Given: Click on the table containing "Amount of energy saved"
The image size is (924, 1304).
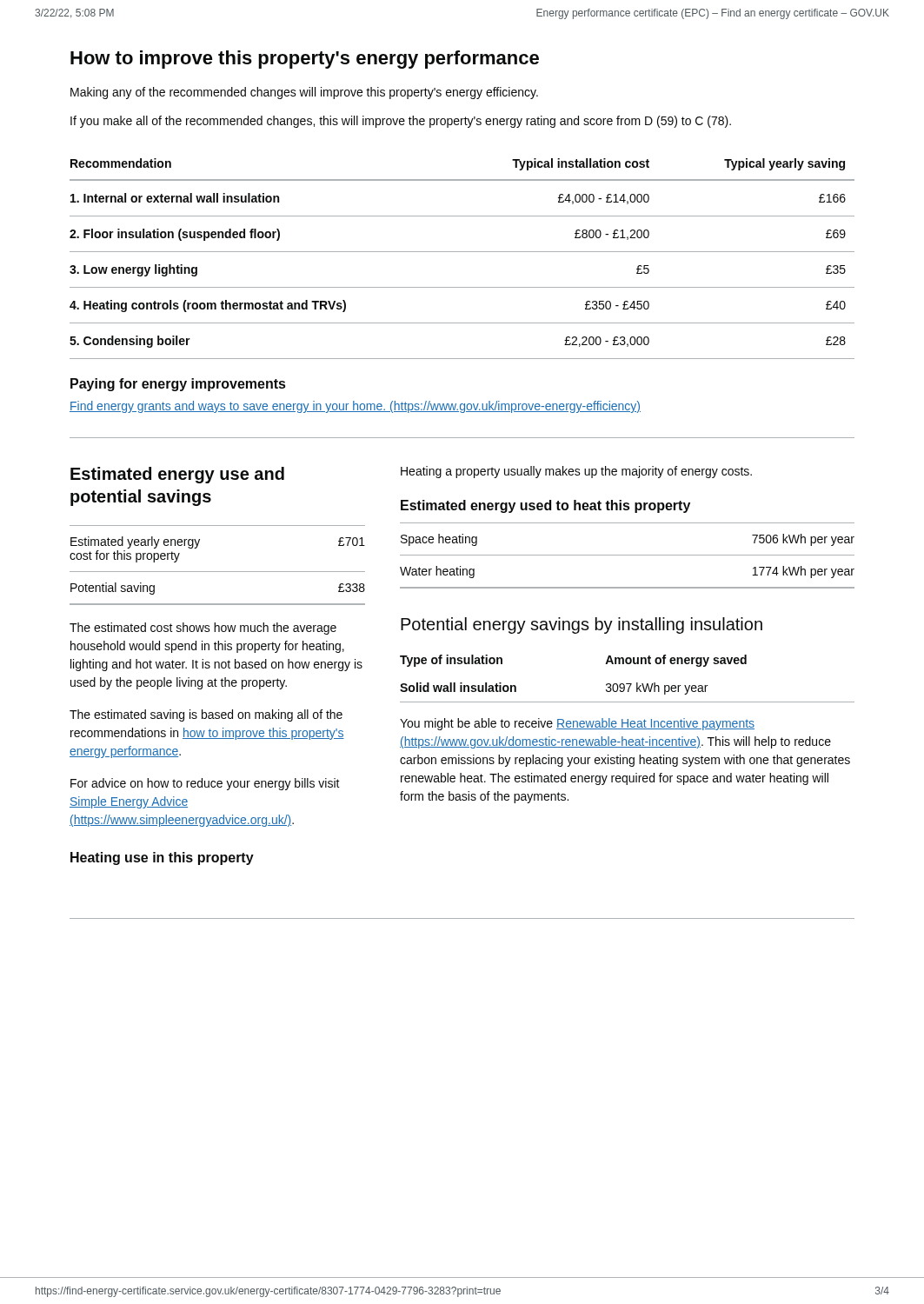Looking at the screenshot, I should (627, 675).
